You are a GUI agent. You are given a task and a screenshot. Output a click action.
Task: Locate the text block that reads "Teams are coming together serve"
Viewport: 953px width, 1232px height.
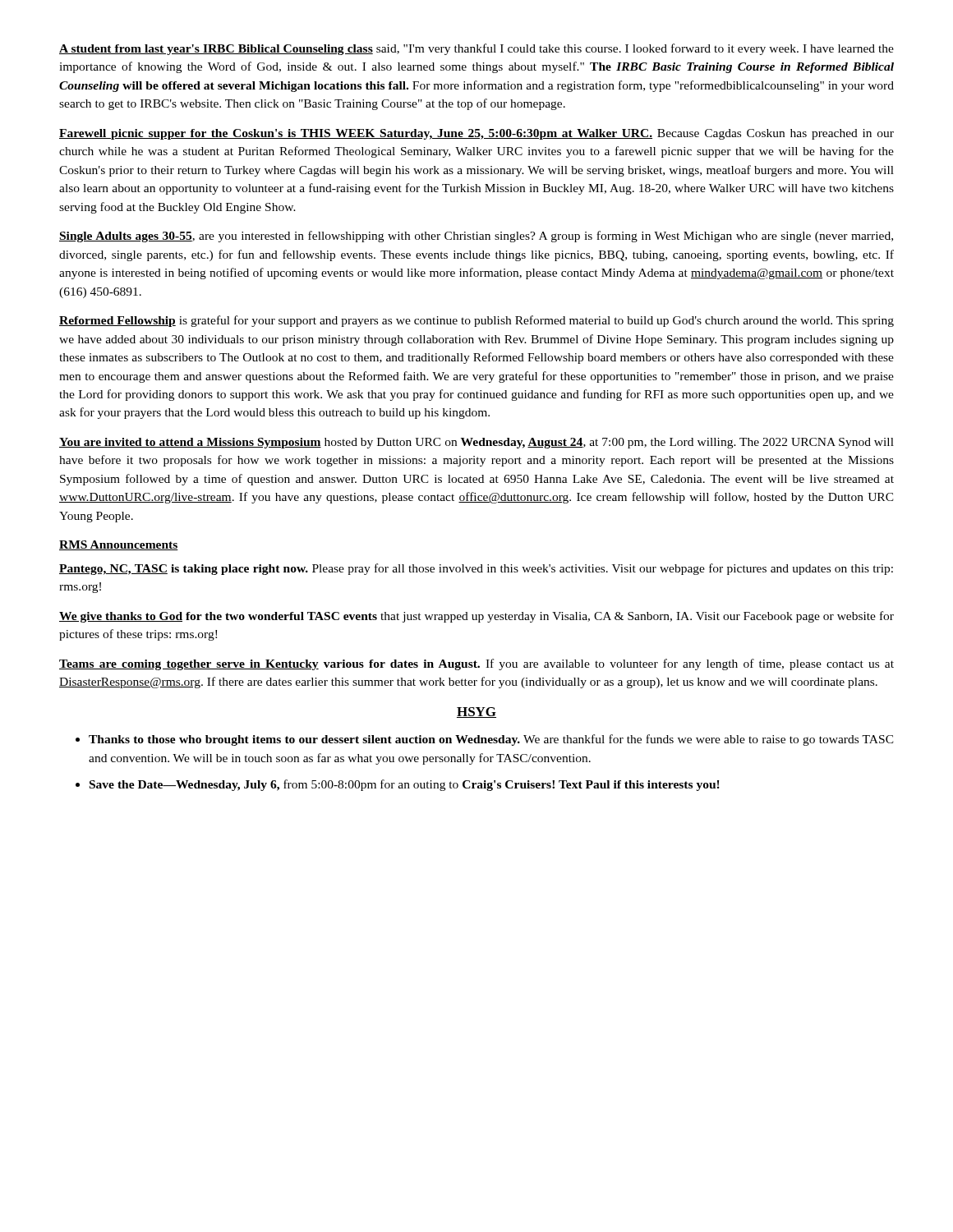click(x=476, y=673)
